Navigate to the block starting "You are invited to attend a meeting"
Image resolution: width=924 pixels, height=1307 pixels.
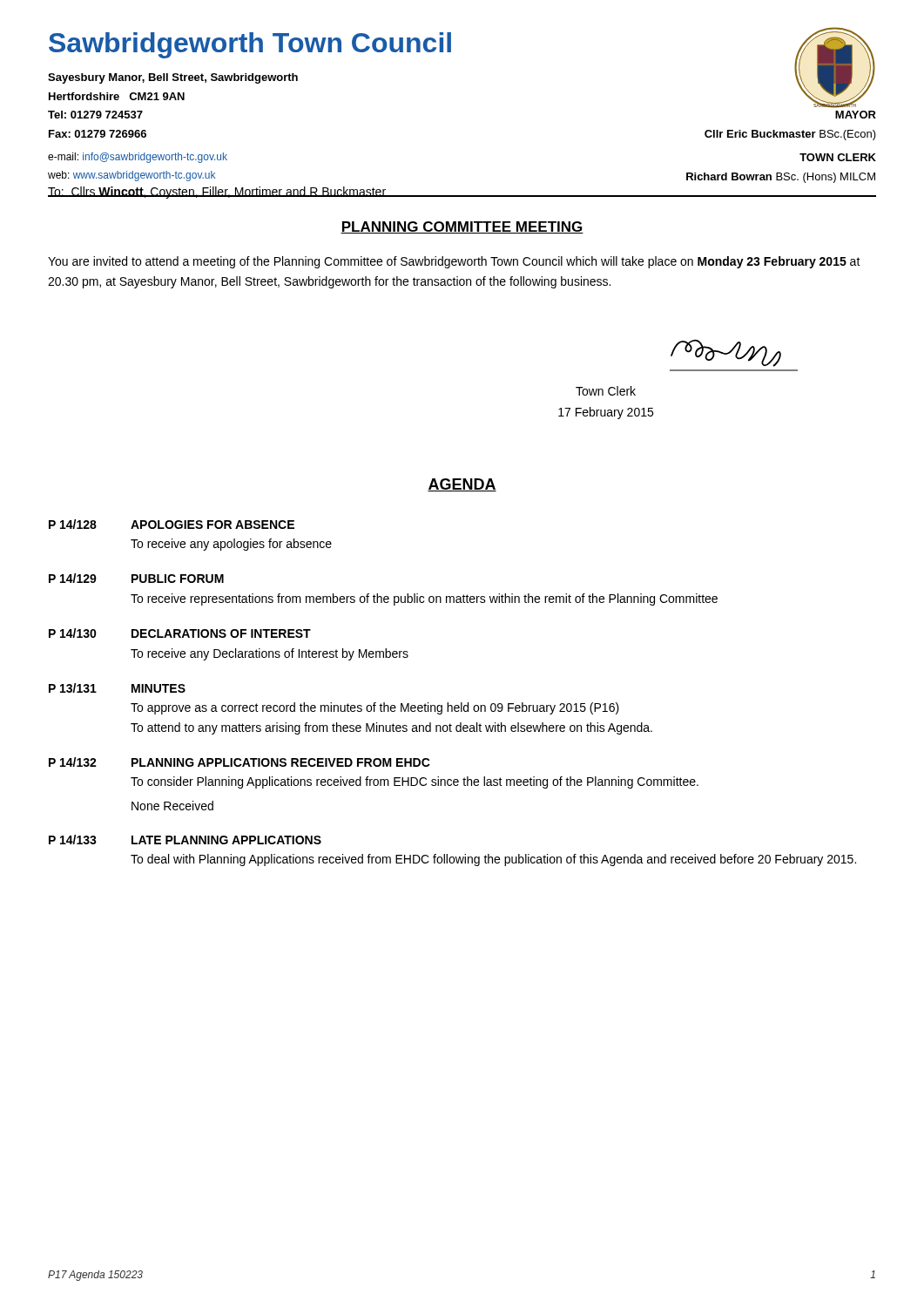(454, 271)
